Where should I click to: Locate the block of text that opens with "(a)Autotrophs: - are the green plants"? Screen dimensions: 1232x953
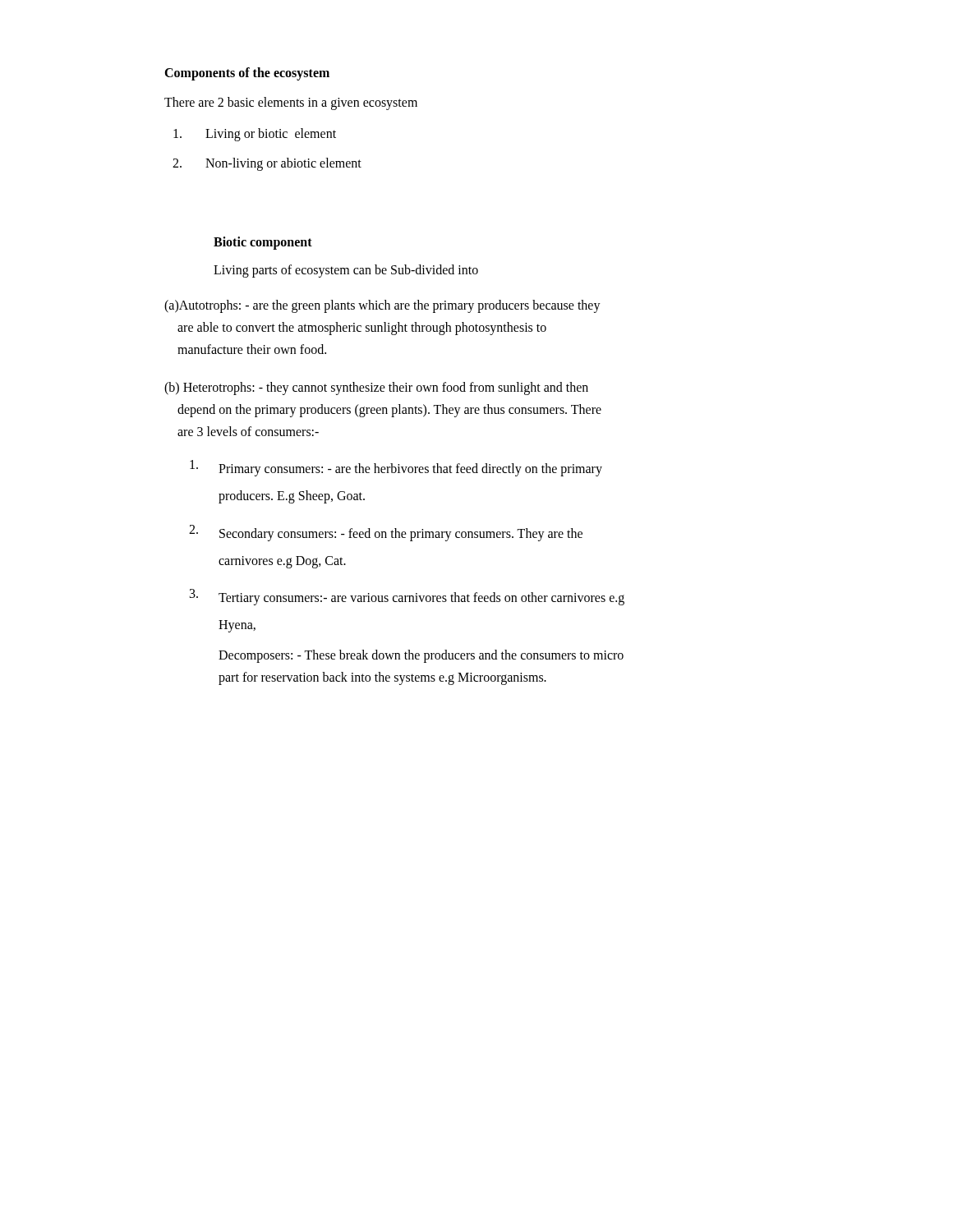click(382, 327)
